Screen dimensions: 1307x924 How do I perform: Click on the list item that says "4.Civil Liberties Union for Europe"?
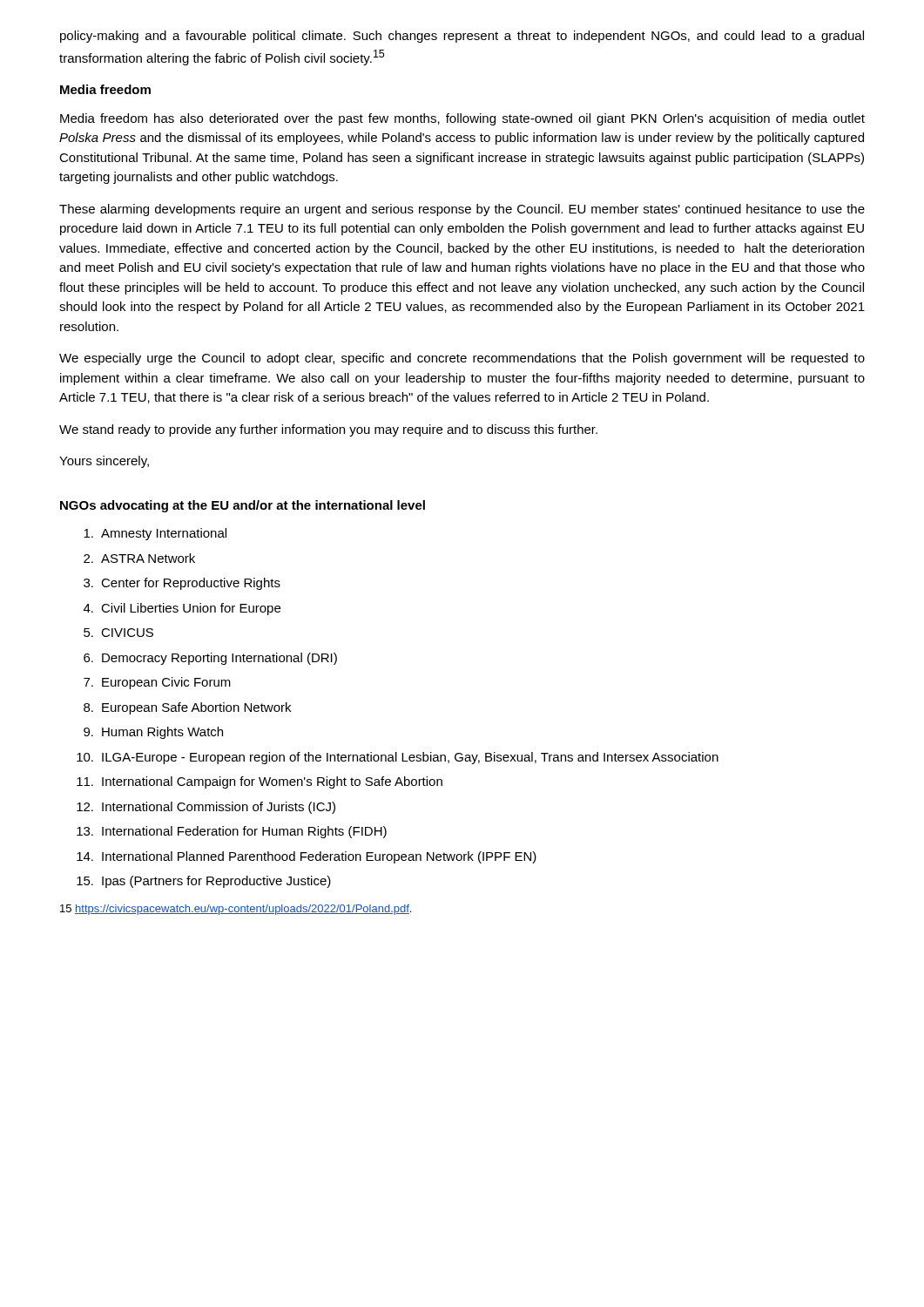pos(182,609)
